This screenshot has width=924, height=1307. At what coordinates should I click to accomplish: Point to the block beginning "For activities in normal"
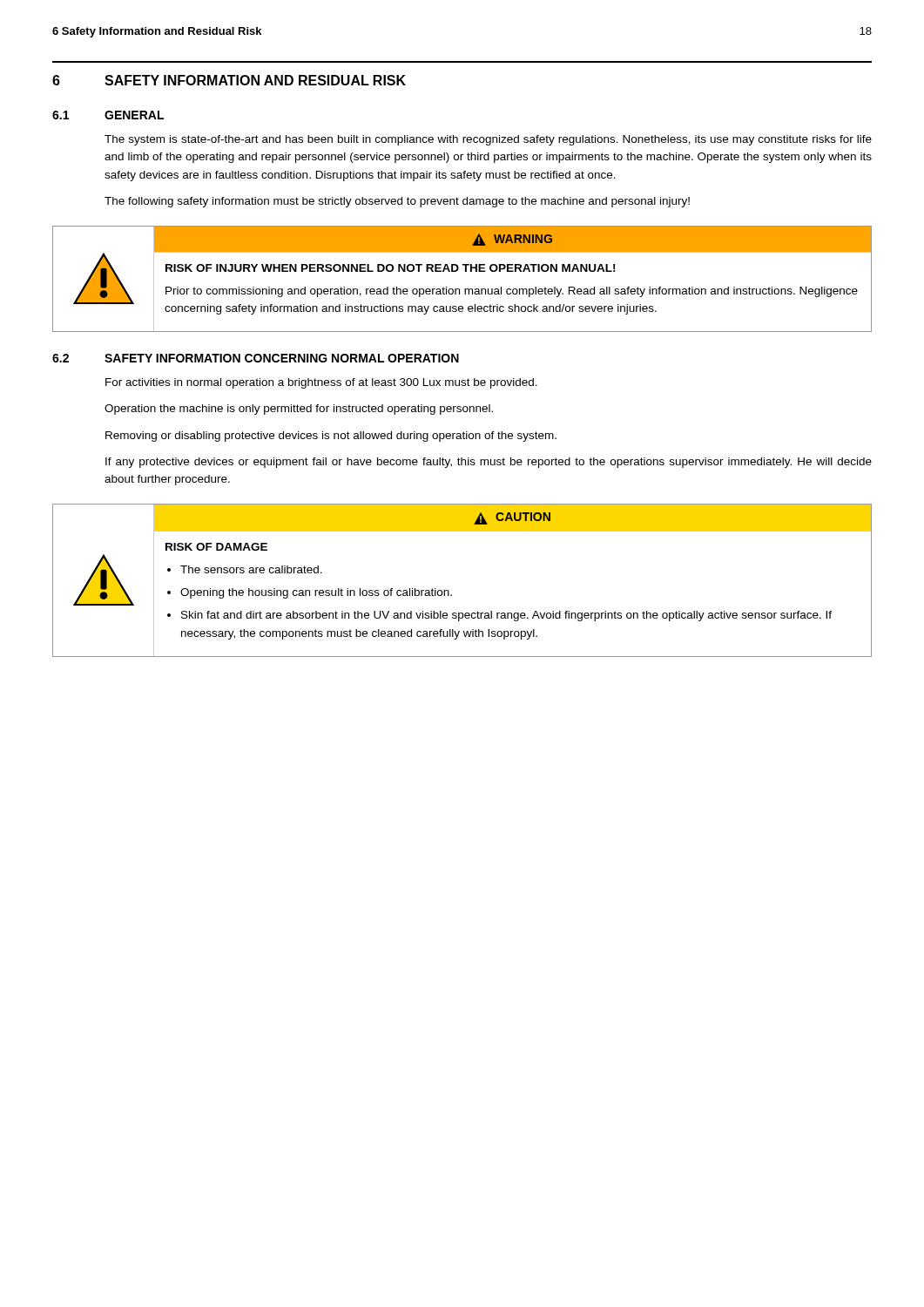pos(321,382)
